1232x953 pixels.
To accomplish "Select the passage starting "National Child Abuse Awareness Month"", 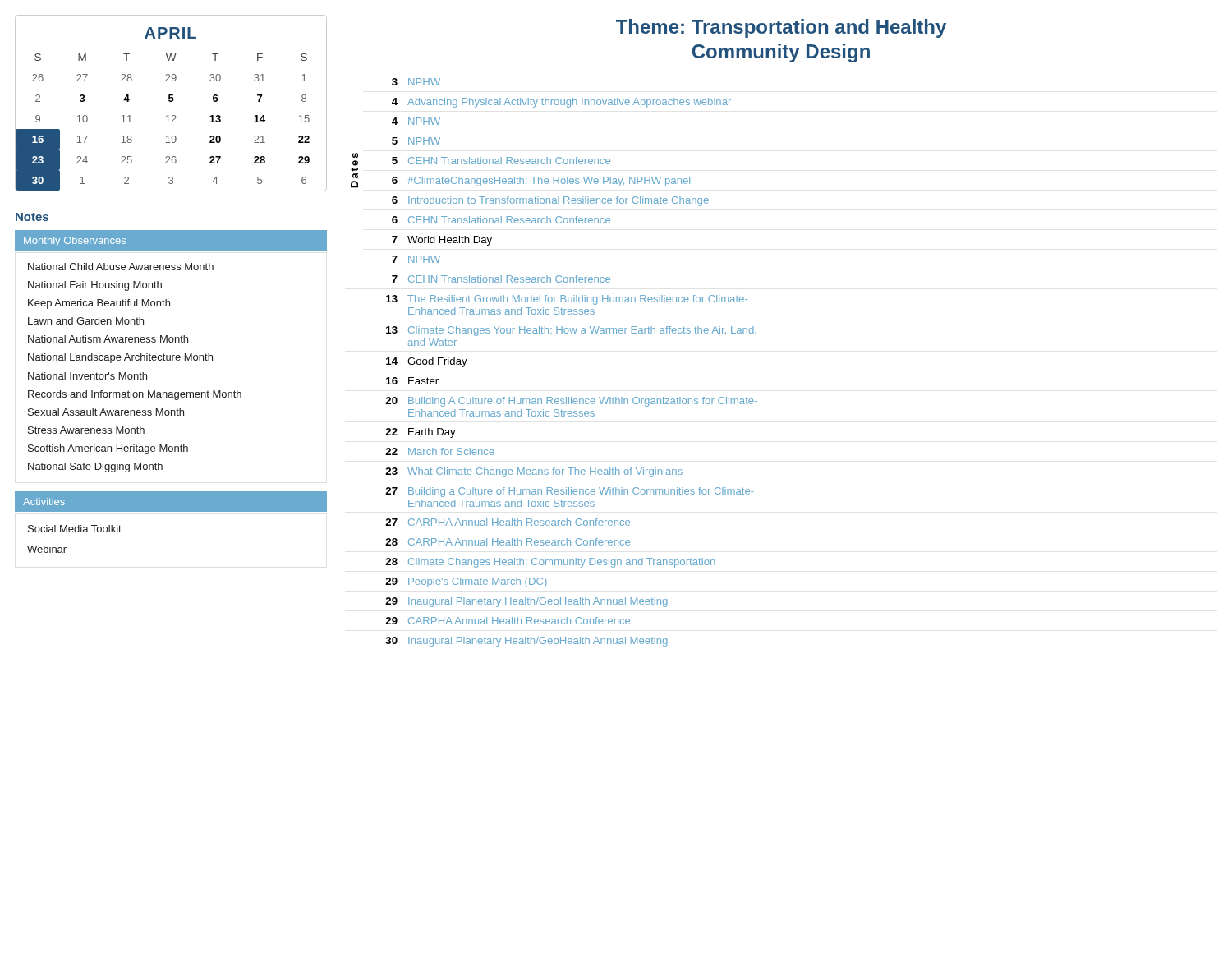I will (x=120, y=267).
